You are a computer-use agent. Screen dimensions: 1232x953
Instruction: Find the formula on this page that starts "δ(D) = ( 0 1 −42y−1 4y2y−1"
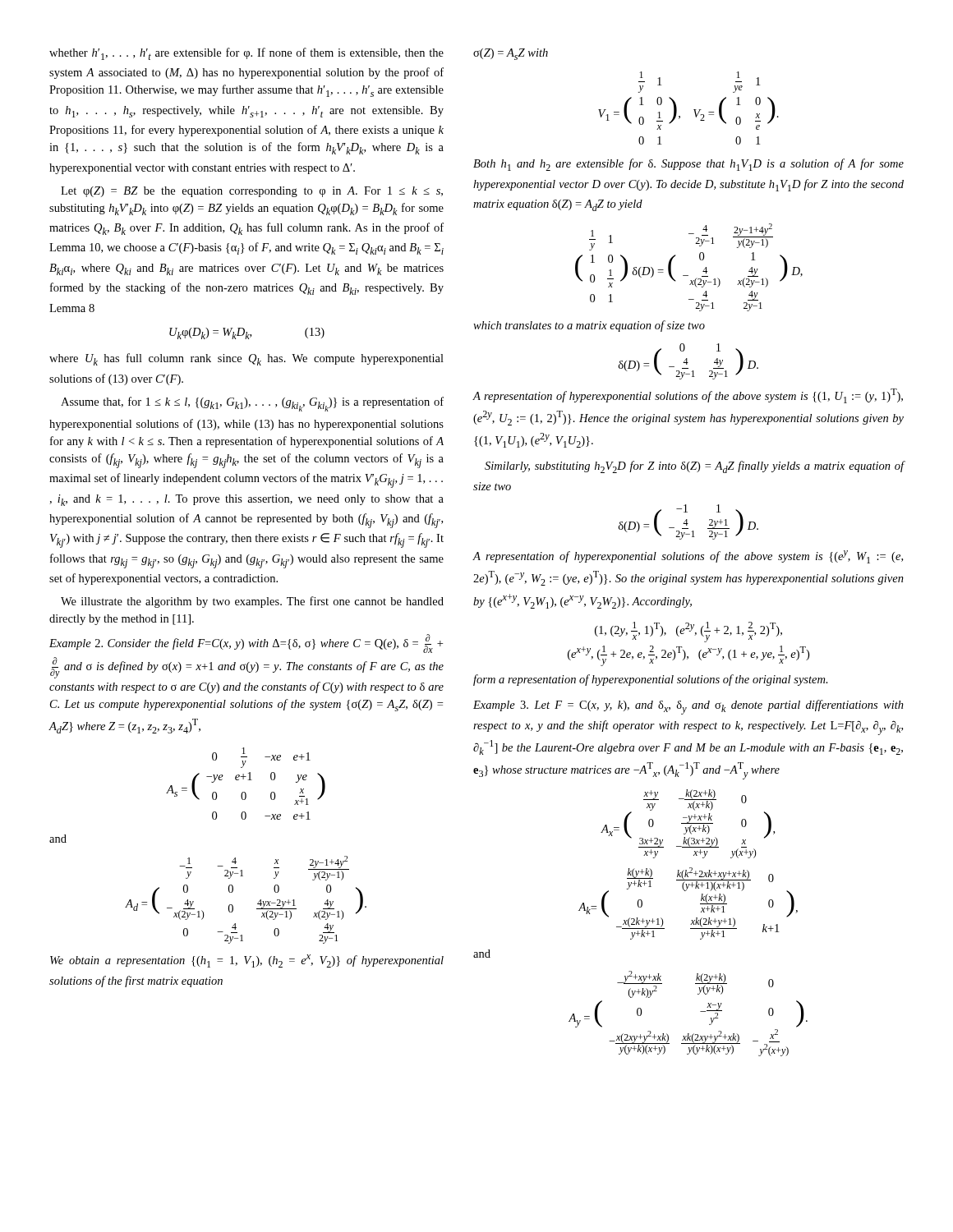pyautogui.click(x=688, y=360)
